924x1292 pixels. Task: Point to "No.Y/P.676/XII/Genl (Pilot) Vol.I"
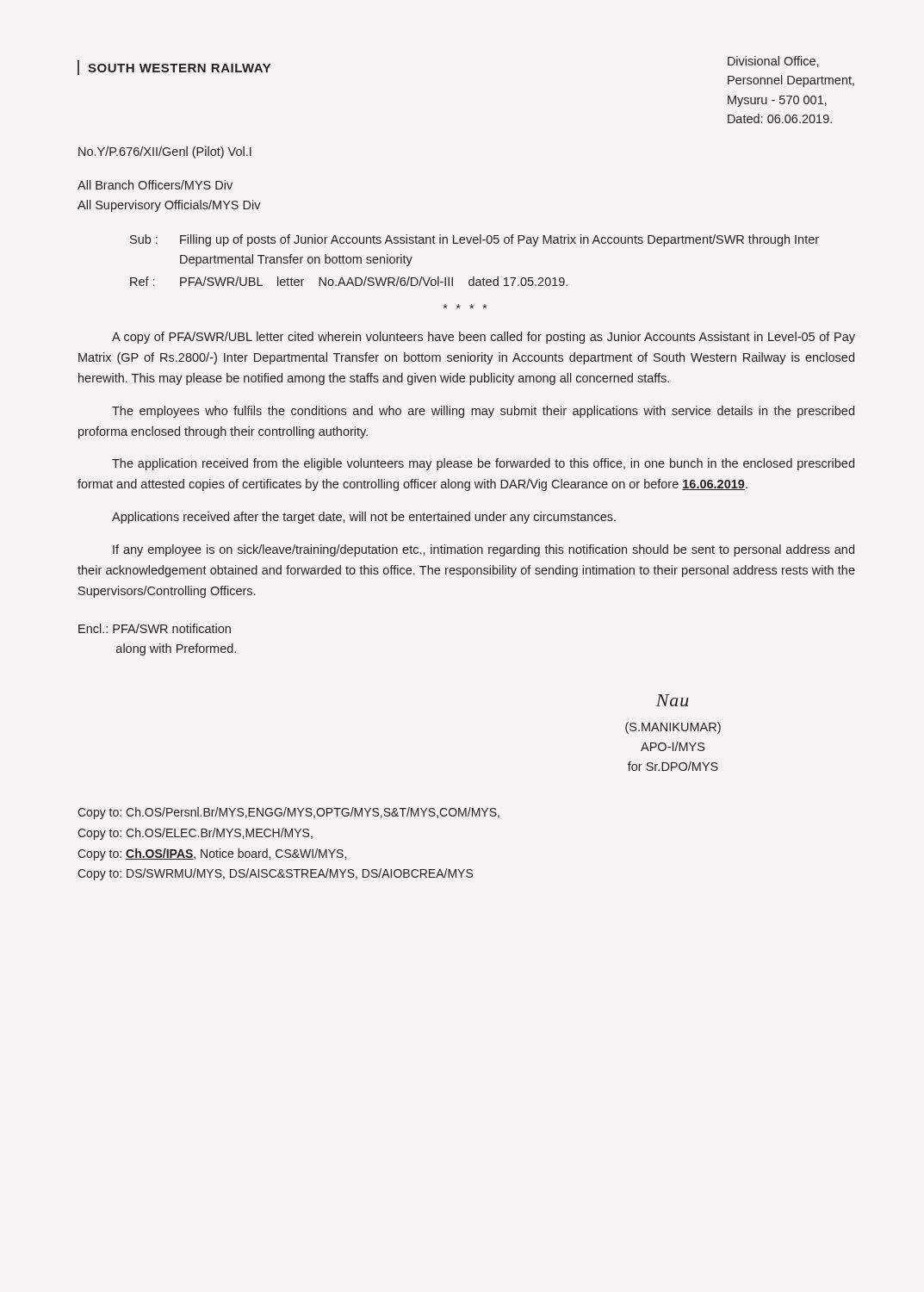(165, 151)
